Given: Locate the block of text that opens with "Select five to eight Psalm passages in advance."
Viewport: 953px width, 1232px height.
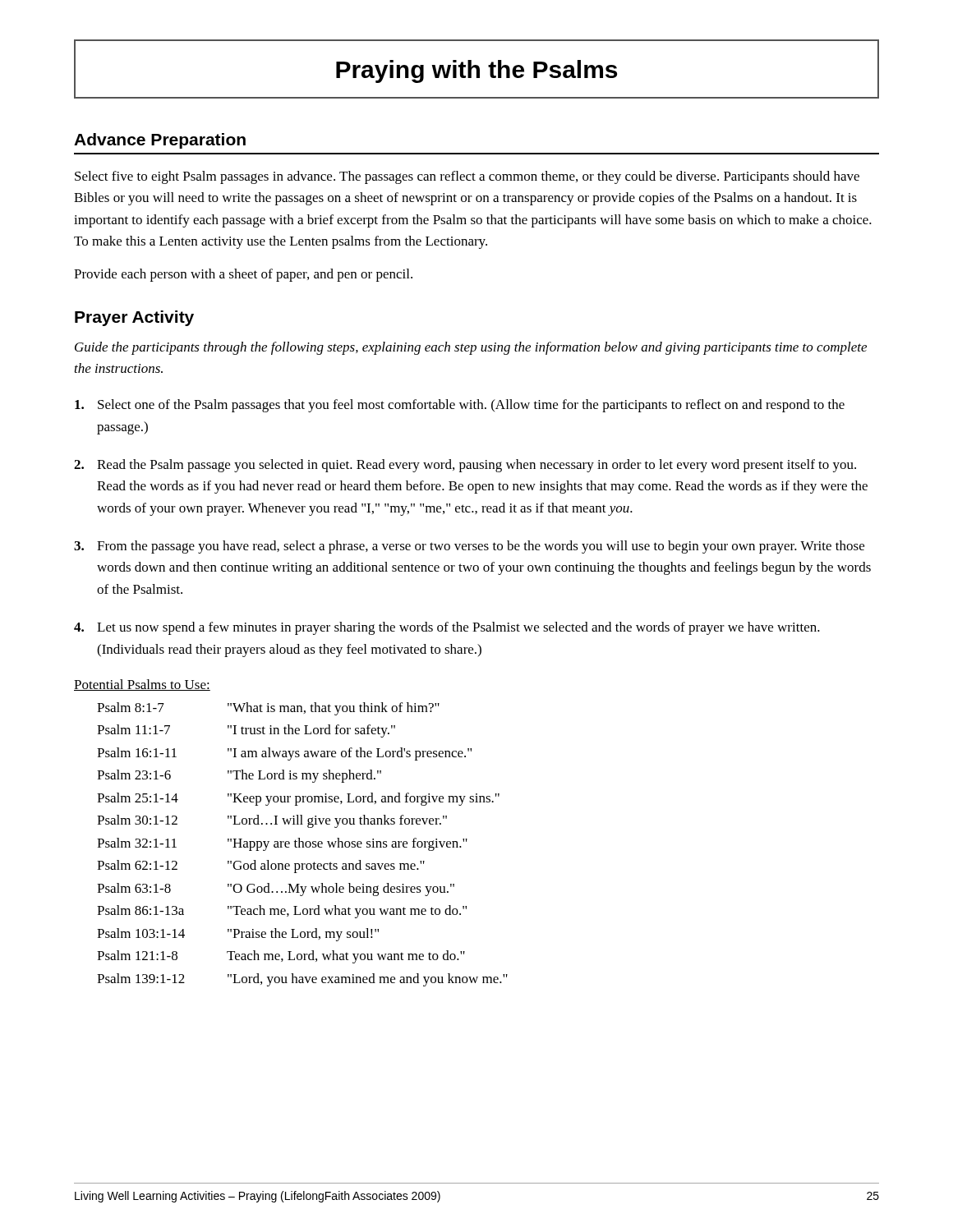Looking at the screenshot, I should tap(476, 209).
